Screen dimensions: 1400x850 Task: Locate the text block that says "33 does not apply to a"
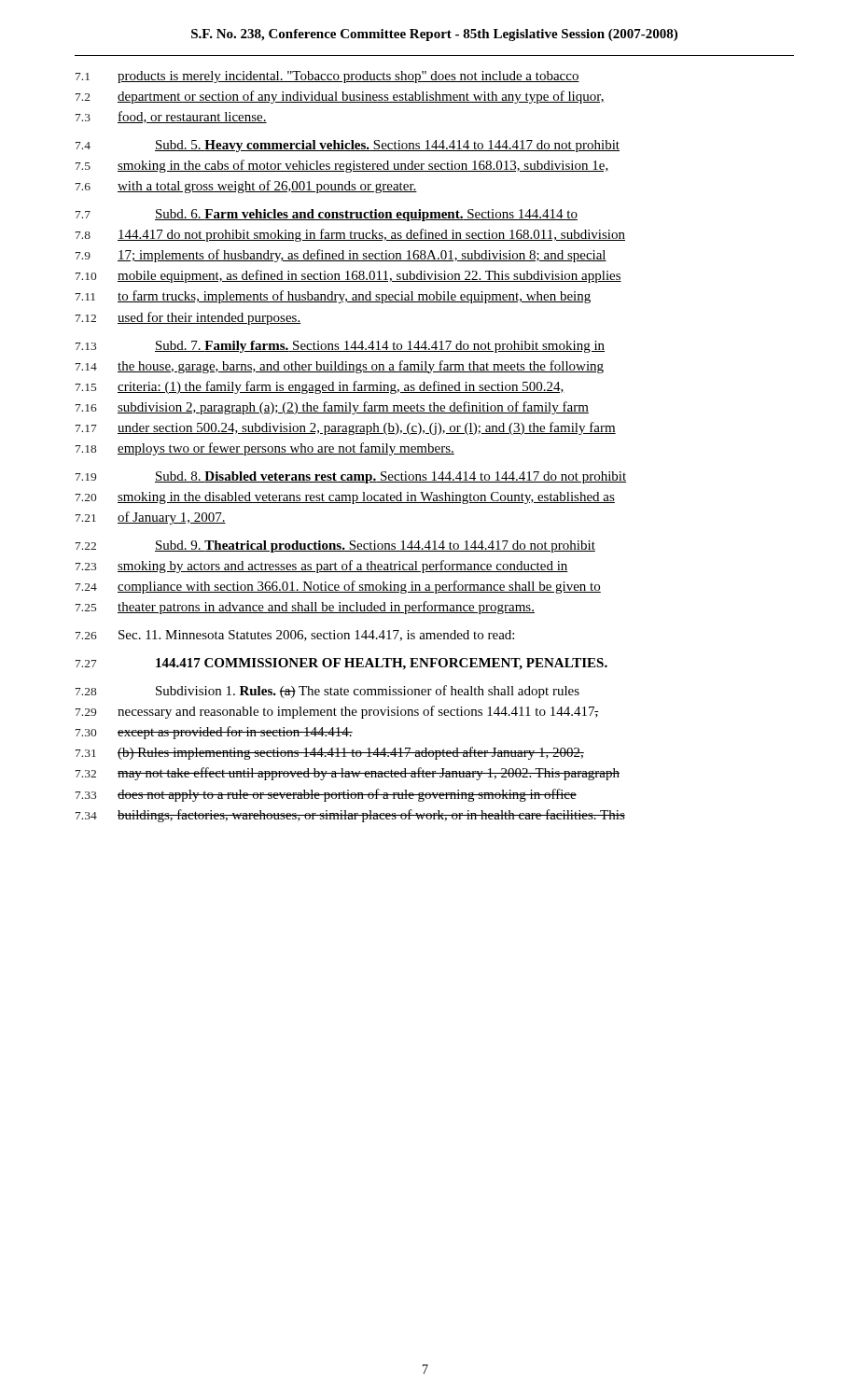[434, 794]
